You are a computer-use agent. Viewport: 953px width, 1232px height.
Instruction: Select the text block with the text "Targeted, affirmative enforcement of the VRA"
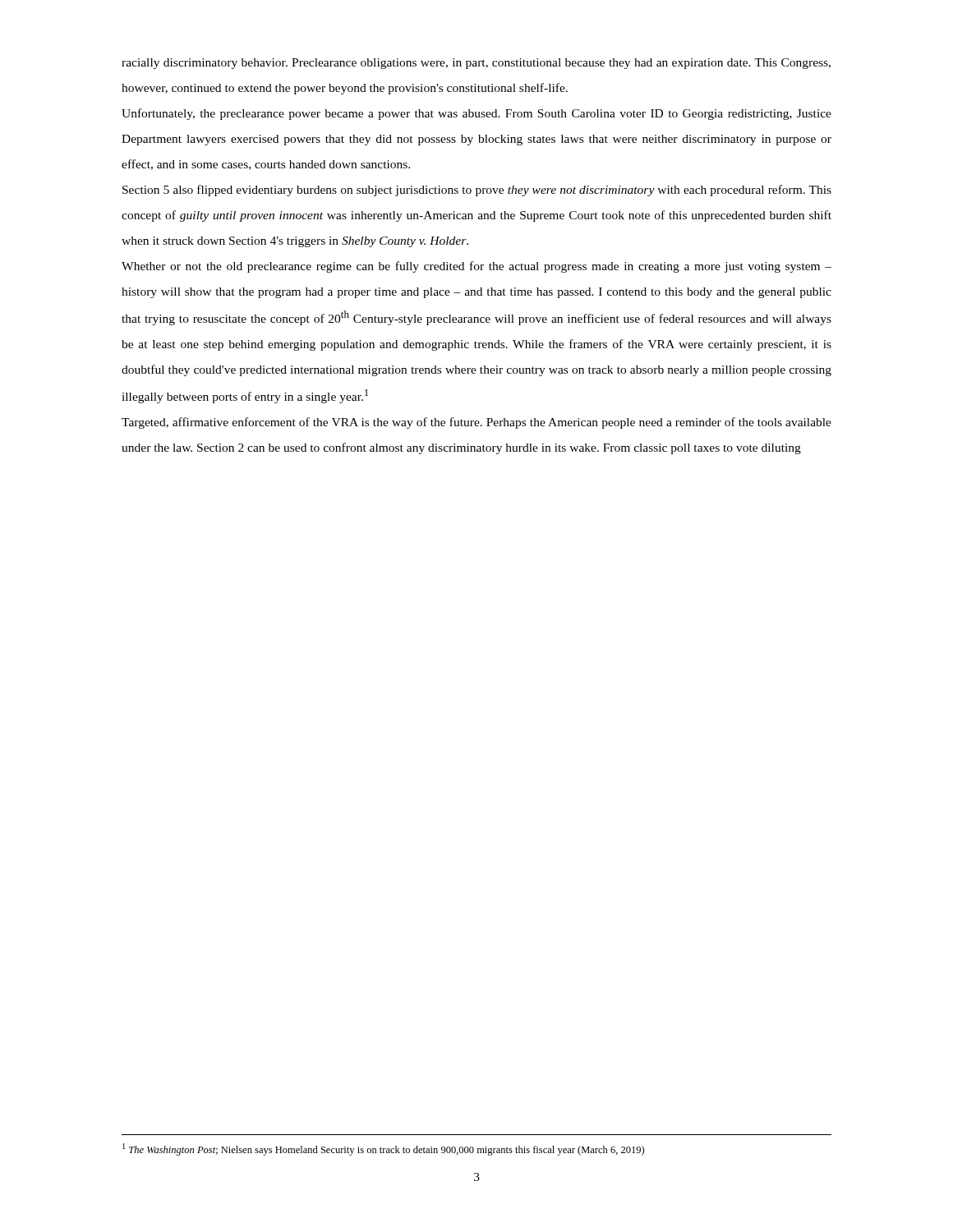pos(476,435)
